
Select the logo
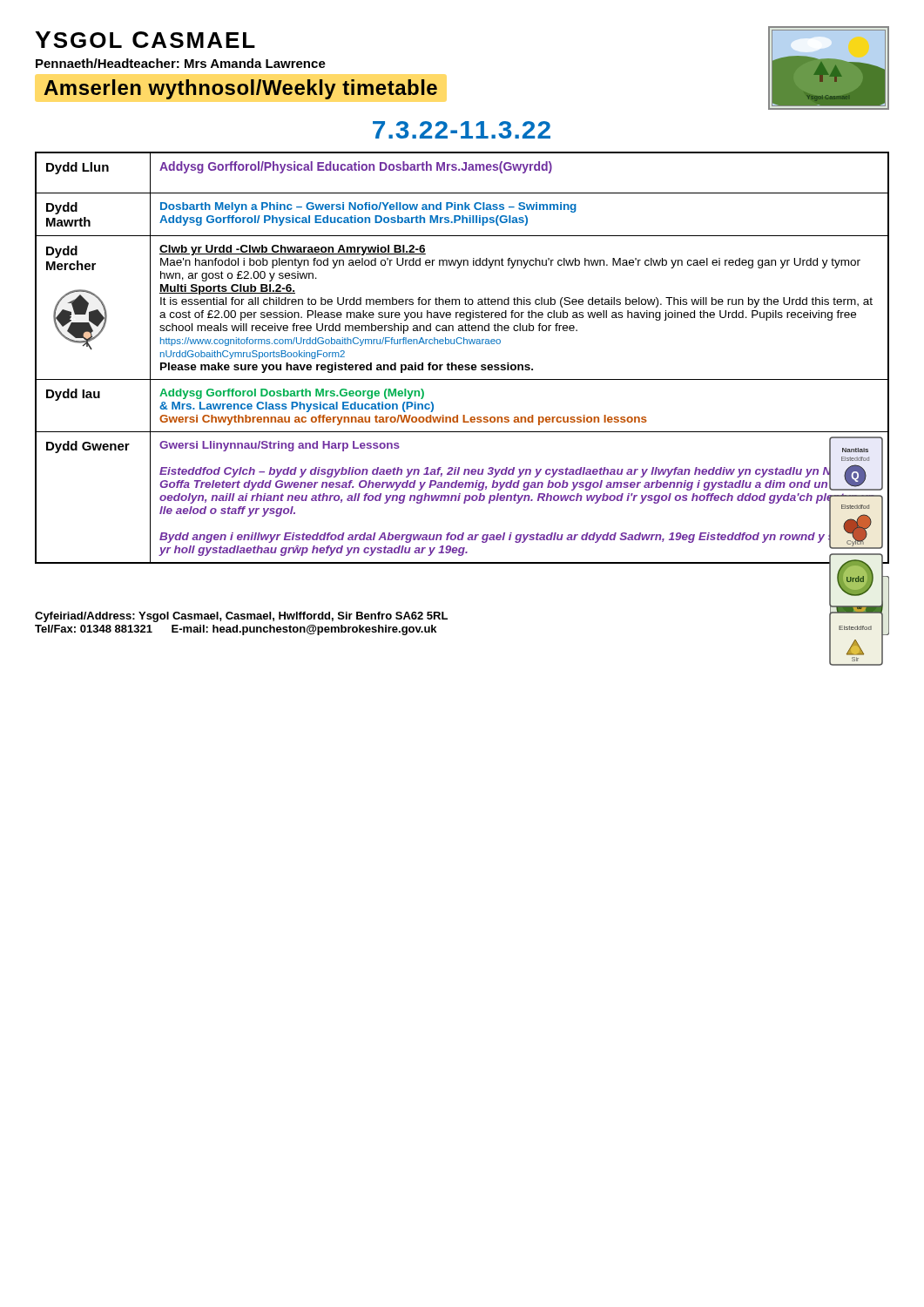coord(860,606)
